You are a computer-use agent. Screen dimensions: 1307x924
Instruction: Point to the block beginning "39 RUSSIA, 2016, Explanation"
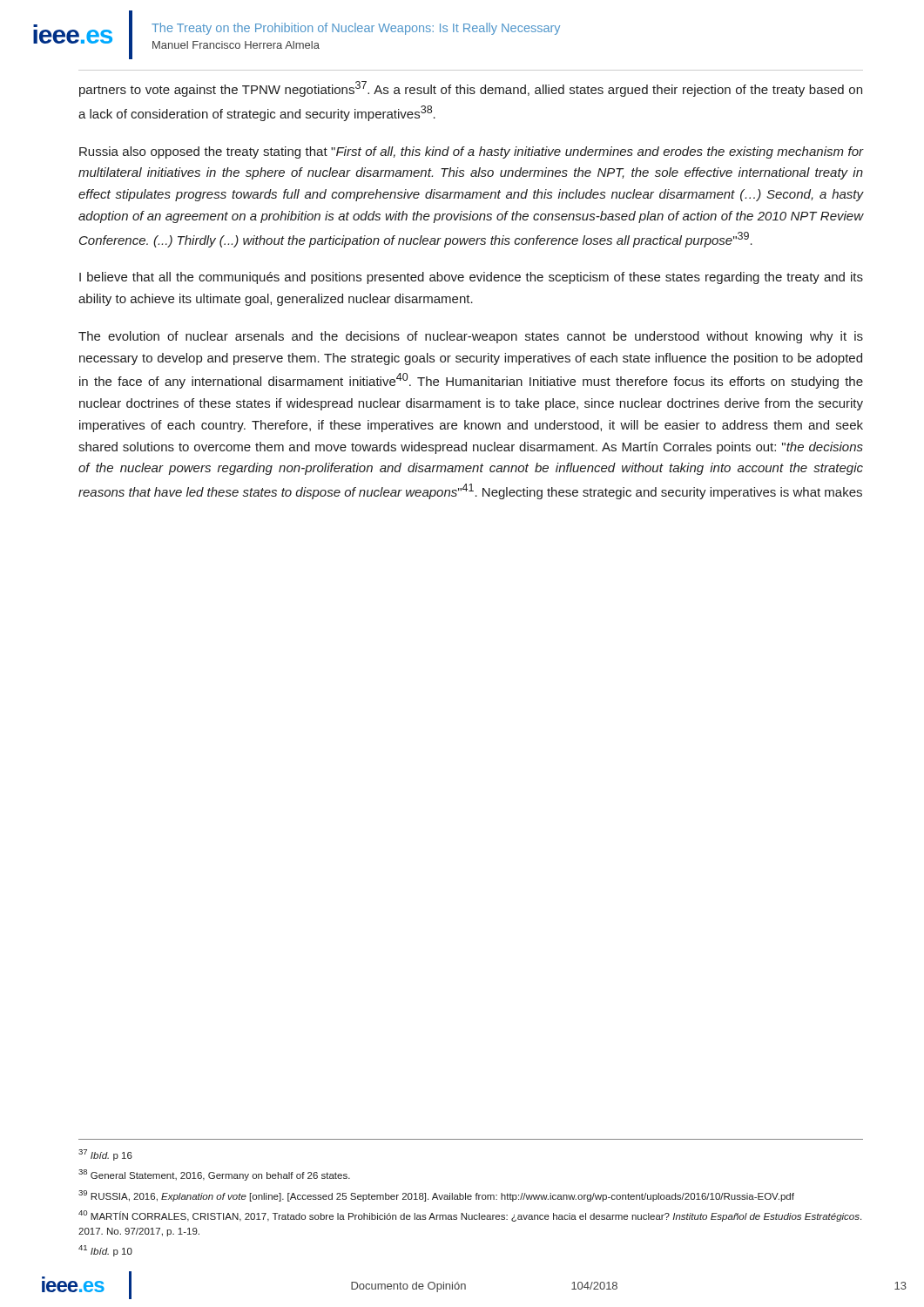click(436, 1194)
